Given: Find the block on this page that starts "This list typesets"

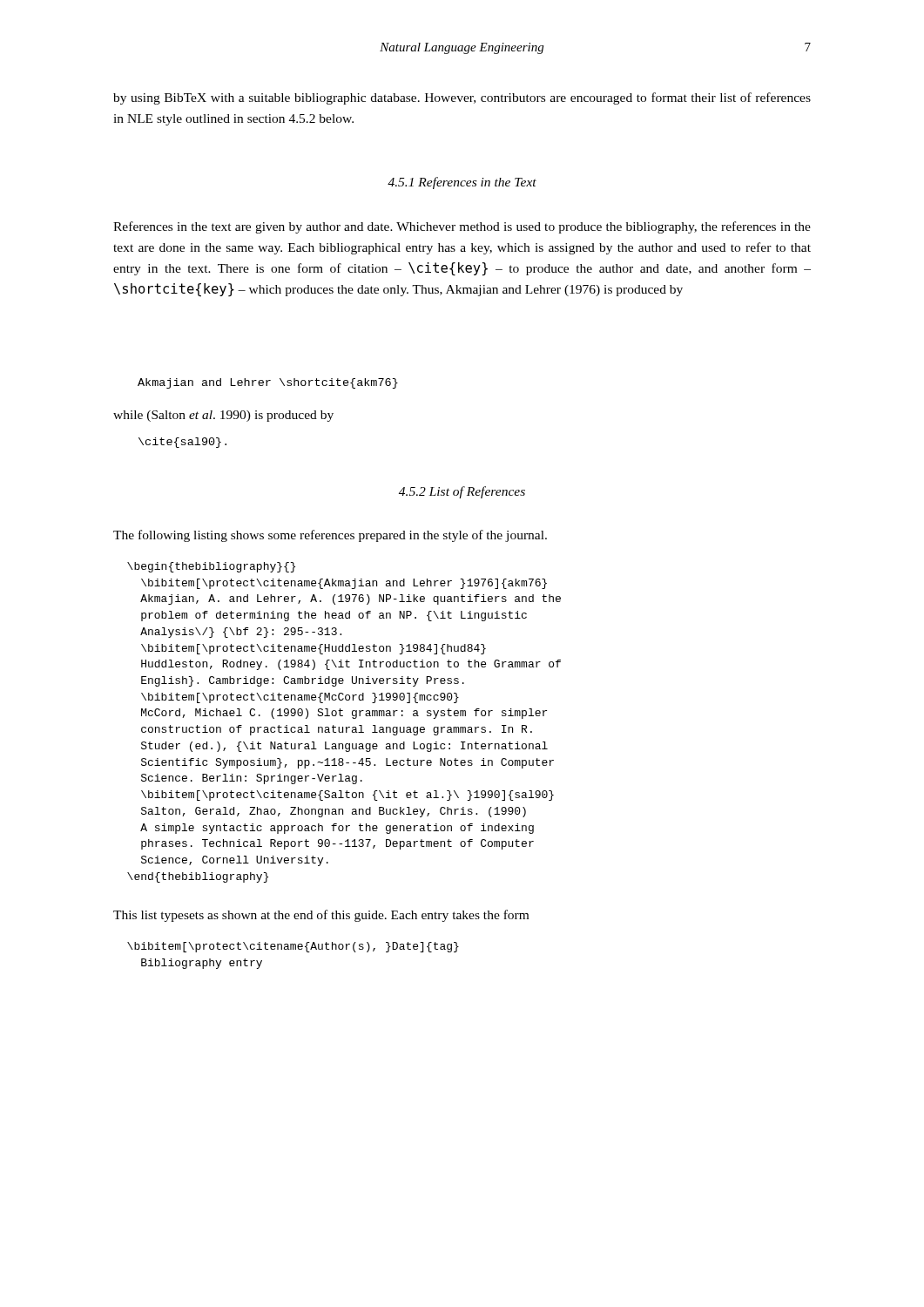Looking at the screenshot, I should [x=321, y=914].
